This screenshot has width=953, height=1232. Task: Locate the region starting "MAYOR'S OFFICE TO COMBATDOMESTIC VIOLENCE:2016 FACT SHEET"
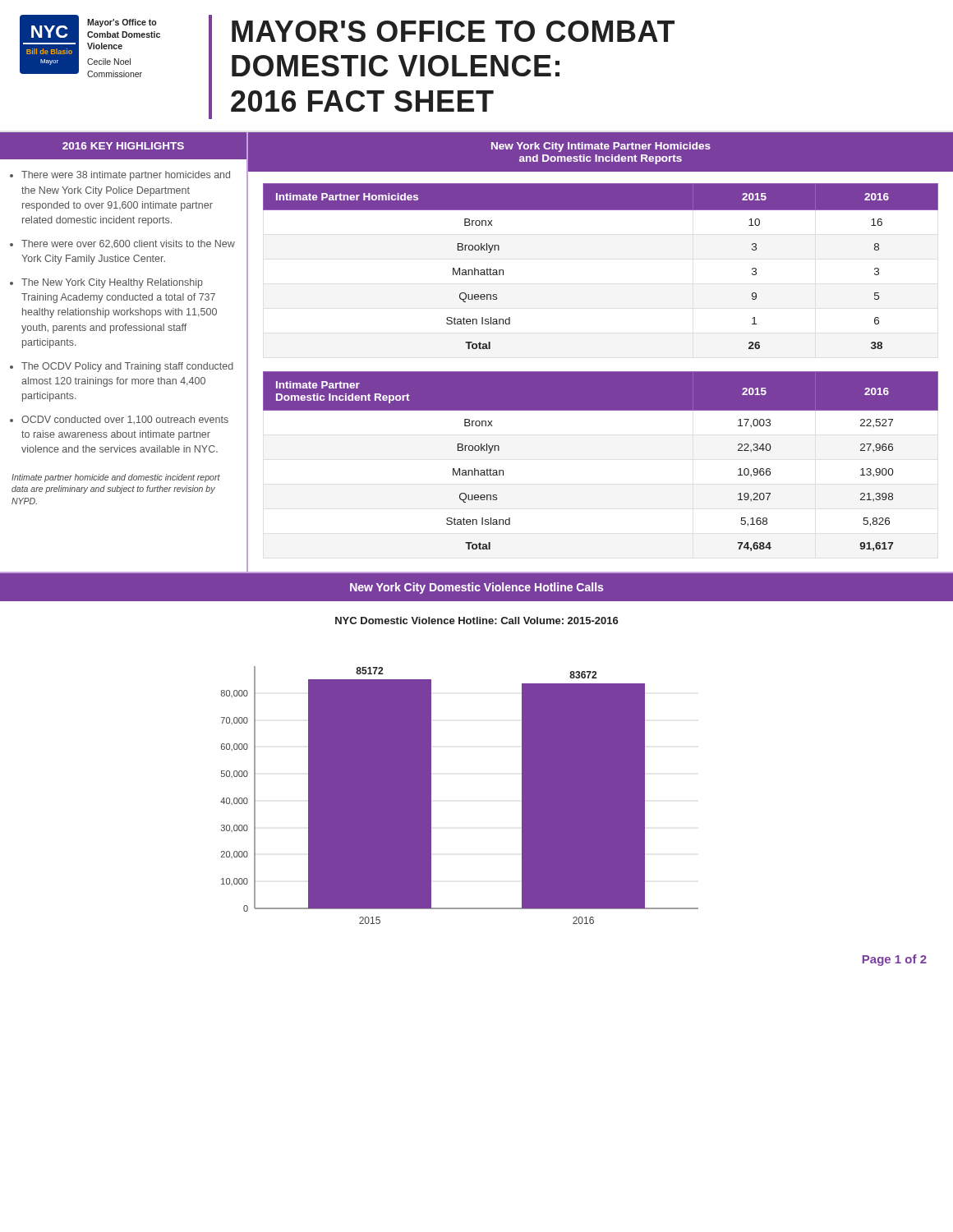pyautogui.click(x=453, y=31)
